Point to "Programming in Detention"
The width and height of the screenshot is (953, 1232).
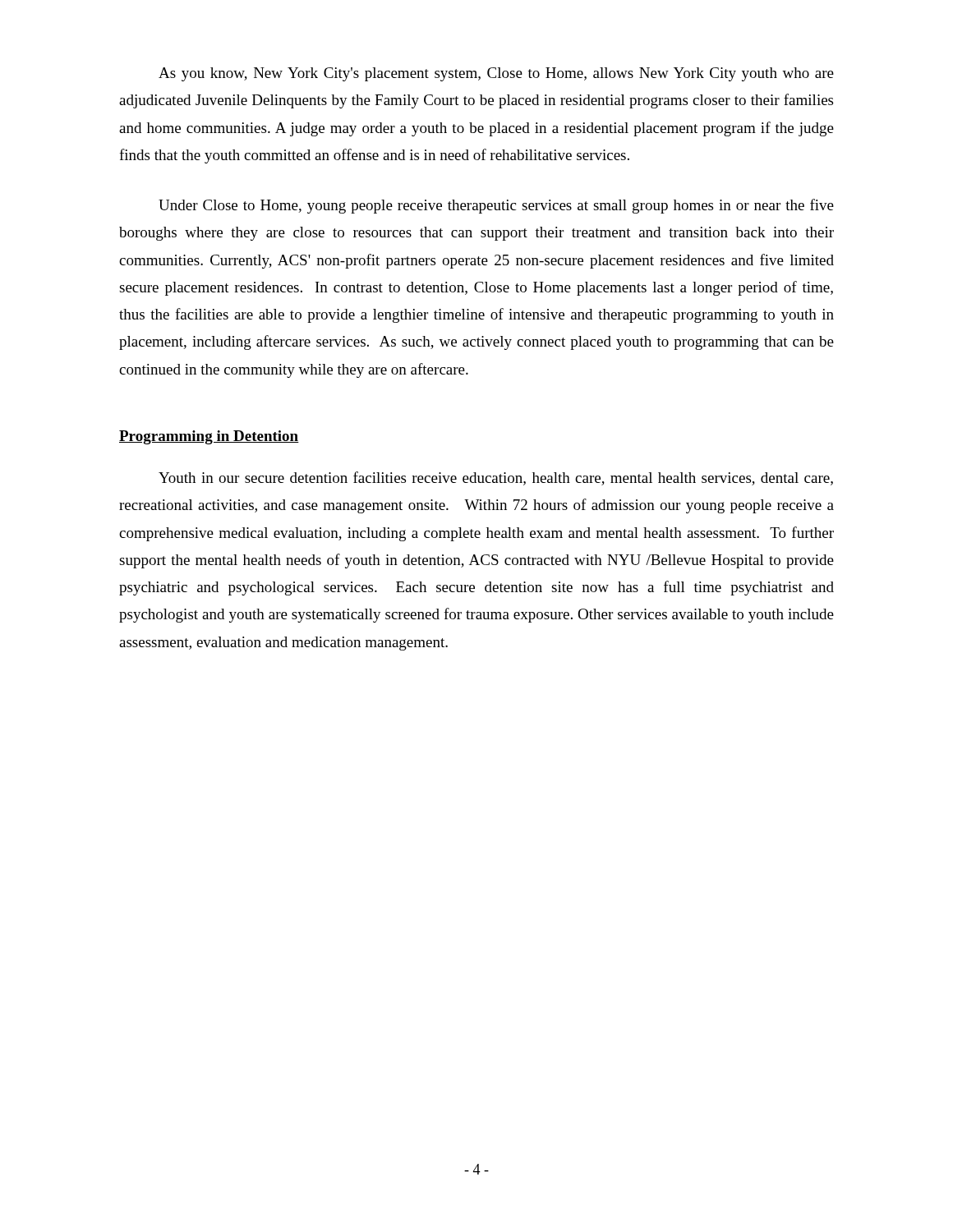coord(209,436)
